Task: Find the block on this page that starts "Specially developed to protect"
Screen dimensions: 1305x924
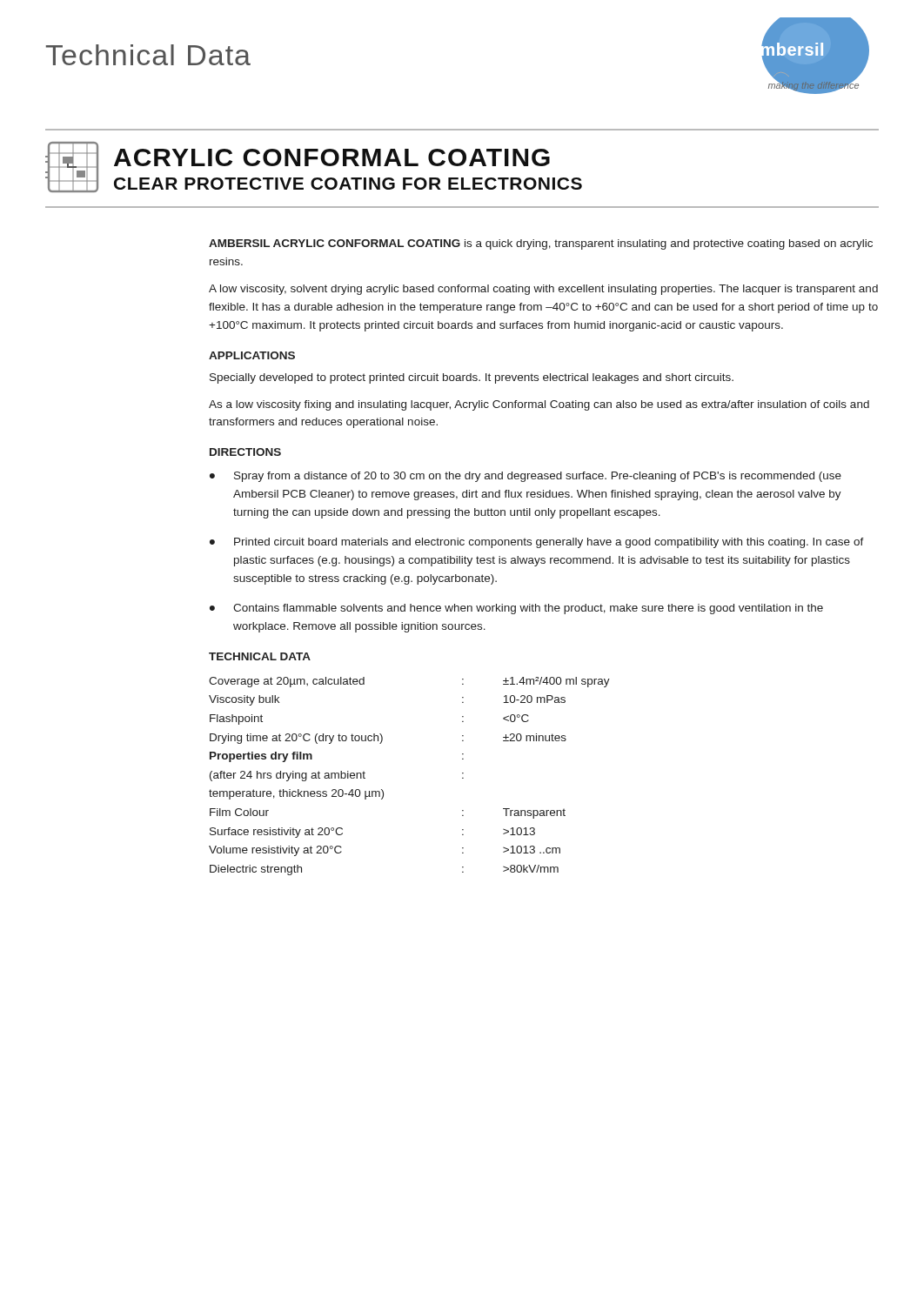Action: (x=472, y=377)
